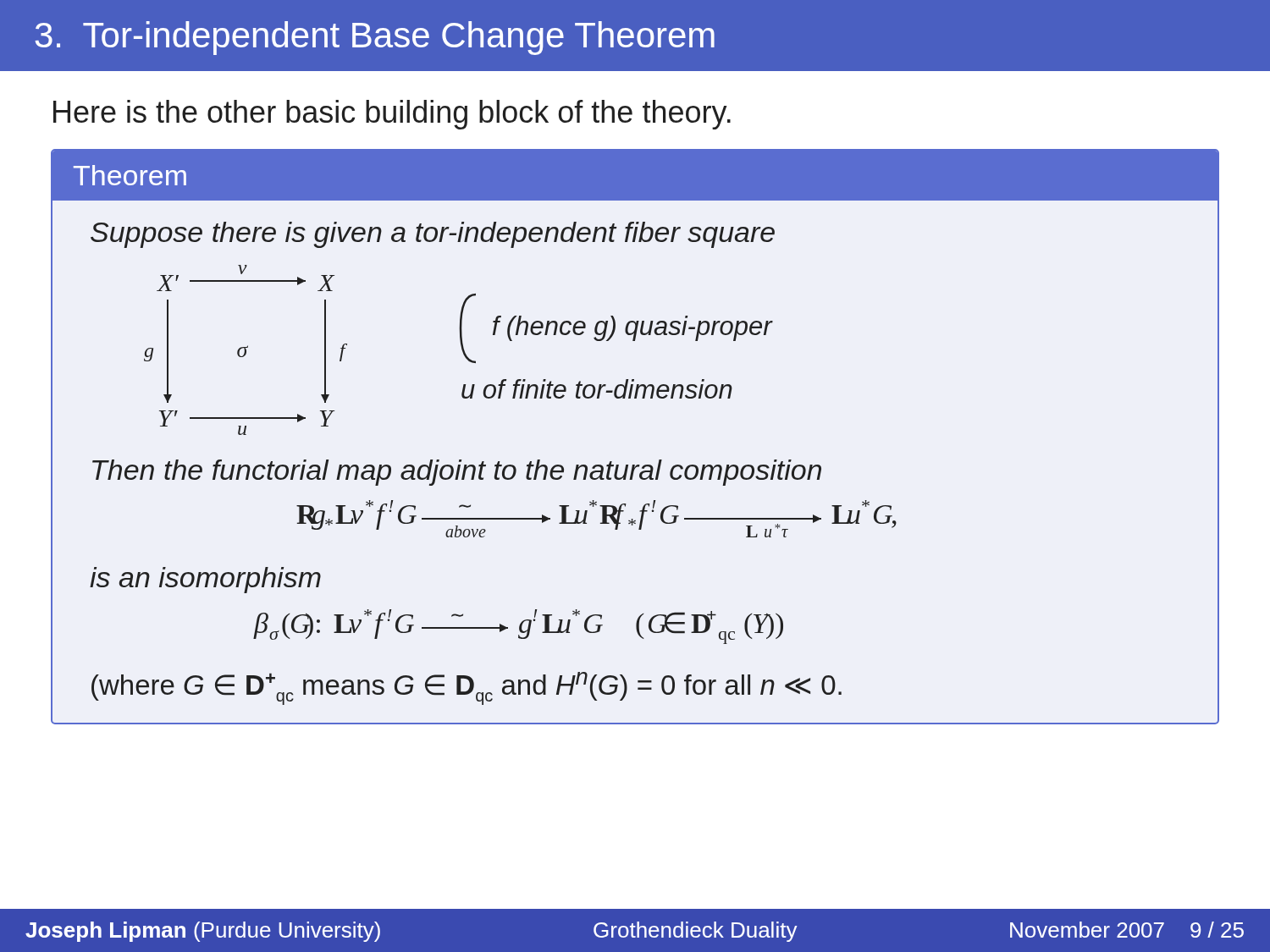Point to the formula beginning "R g * L v"
Viewport: 1270px width, 952px height.
pos(635,524)
